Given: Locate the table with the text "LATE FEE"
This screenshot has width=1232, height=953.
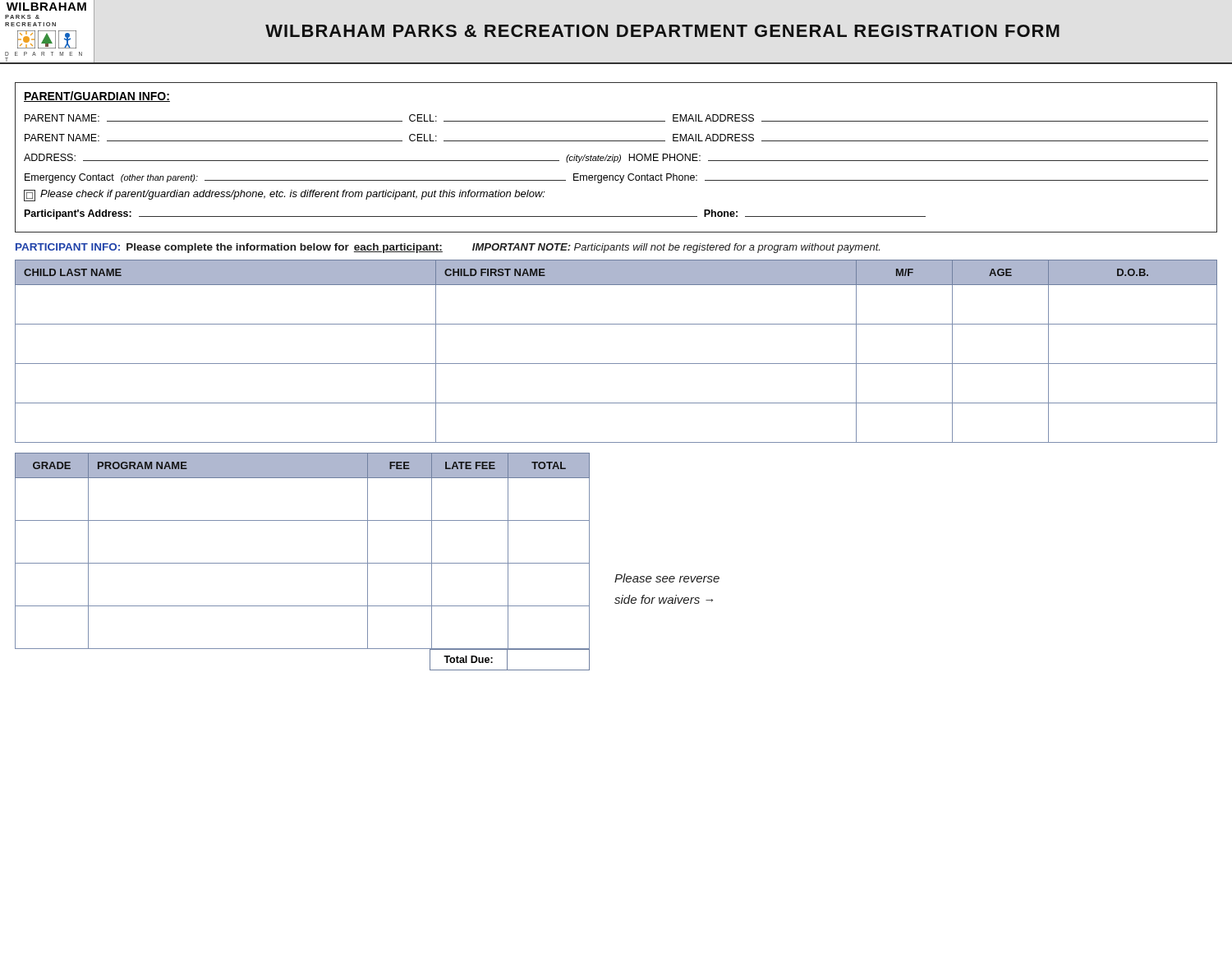Looking at the screenshot, I should tap(302, 551).
